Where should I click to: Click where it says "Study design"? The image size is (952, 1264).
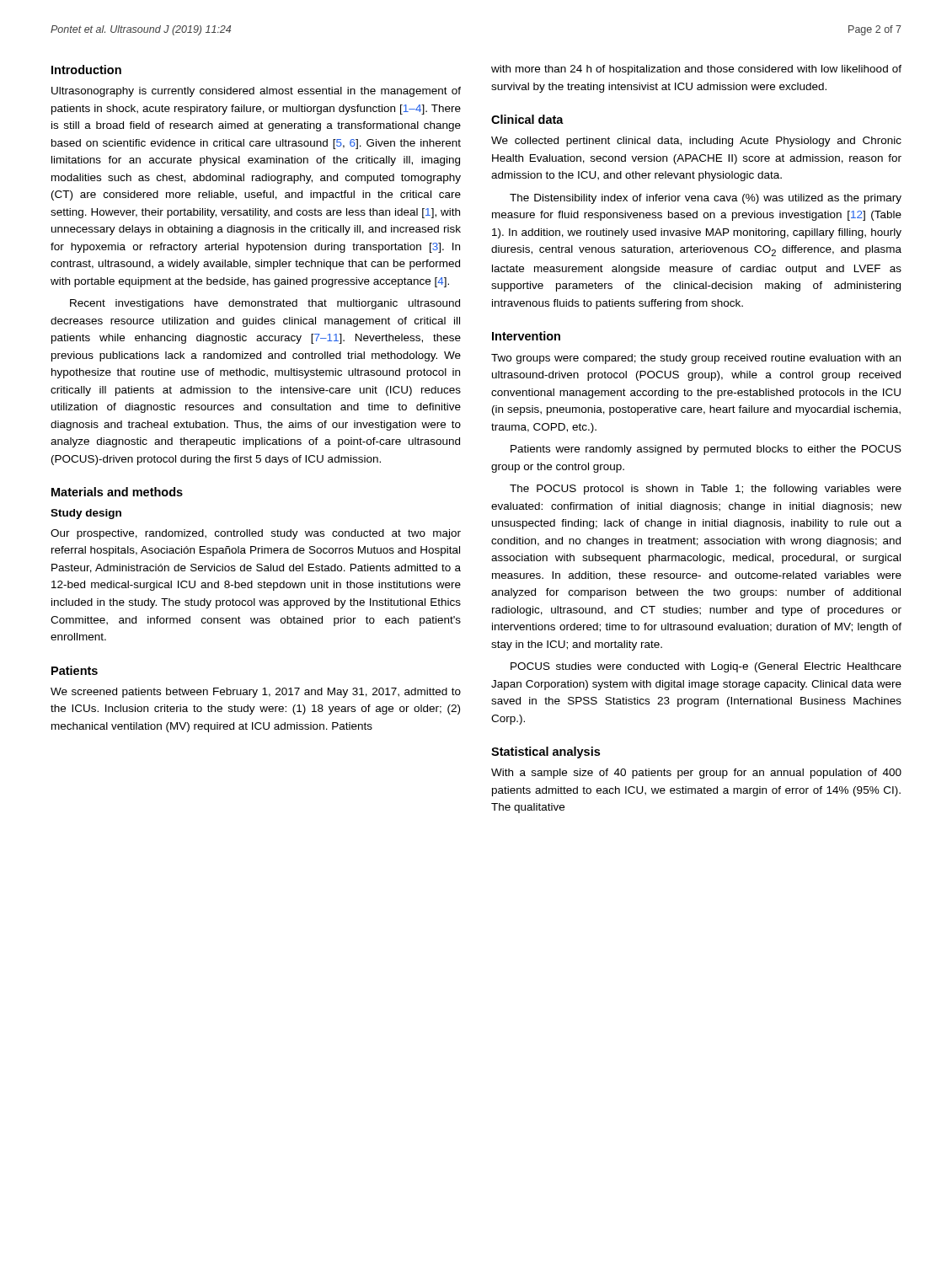(x=86, y=513)
